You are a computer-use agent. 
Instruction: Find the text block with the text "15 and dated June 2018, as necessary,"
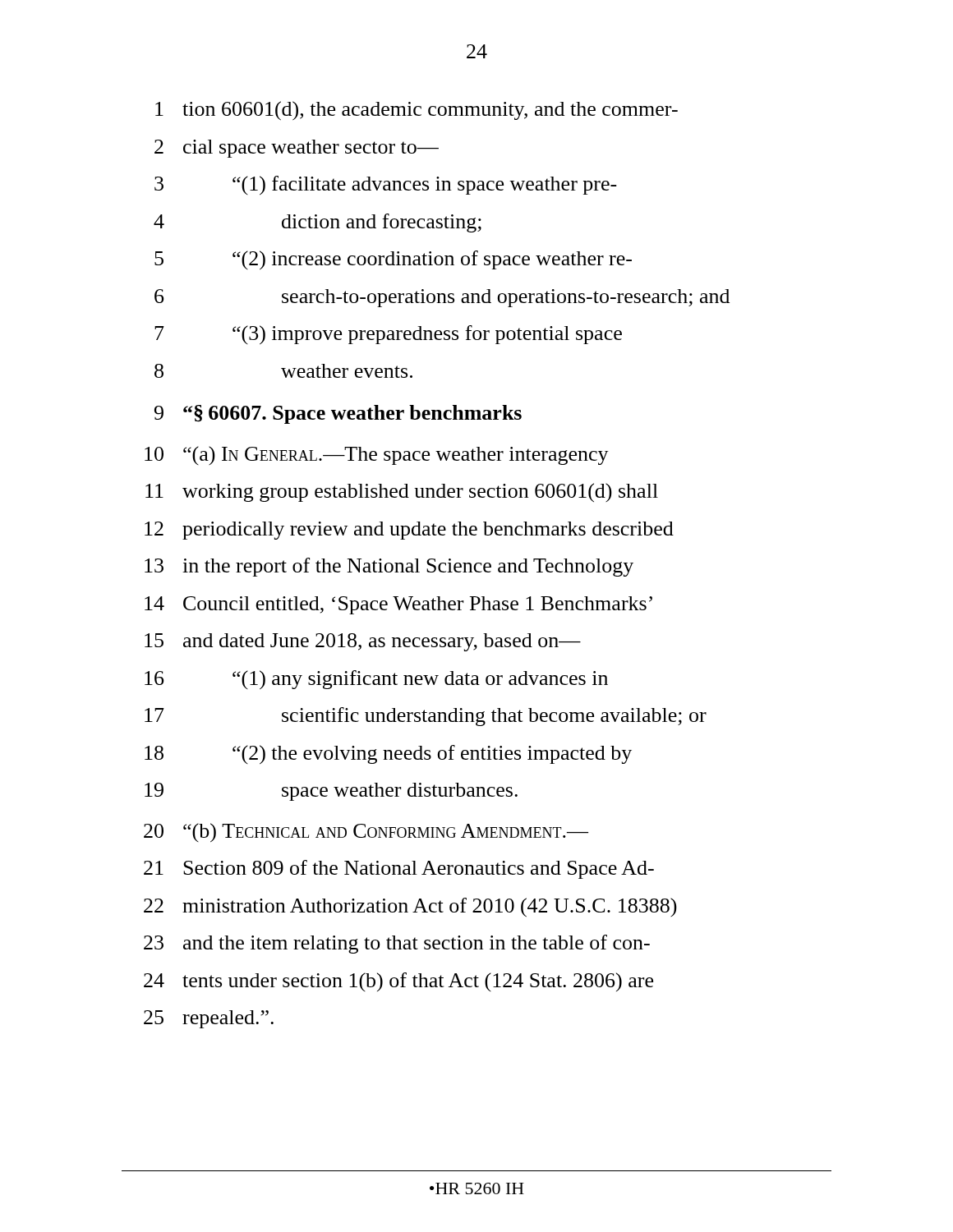476,640
